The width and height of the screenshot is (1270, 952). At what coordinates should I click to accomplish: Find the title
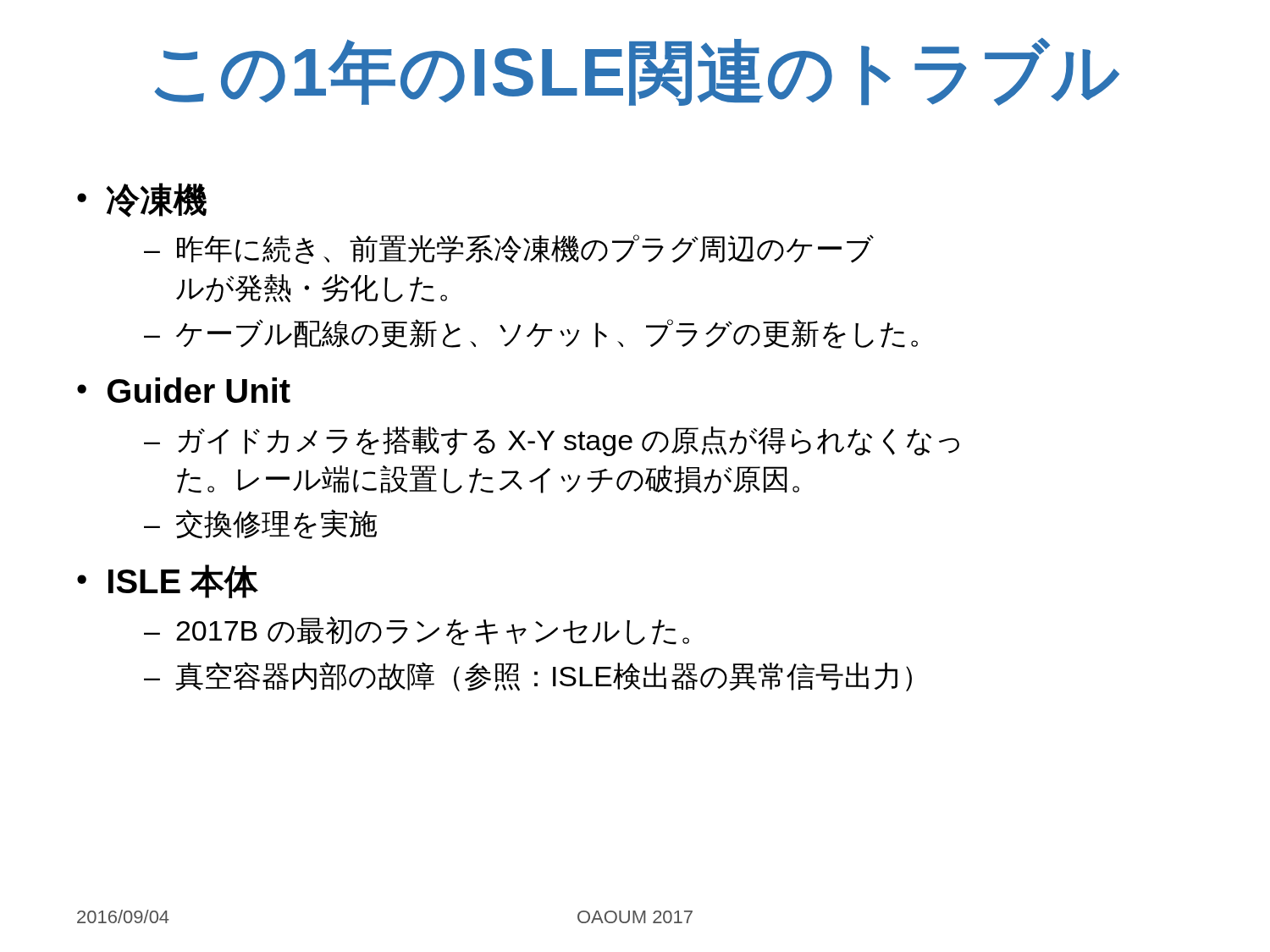click(635, 72)
